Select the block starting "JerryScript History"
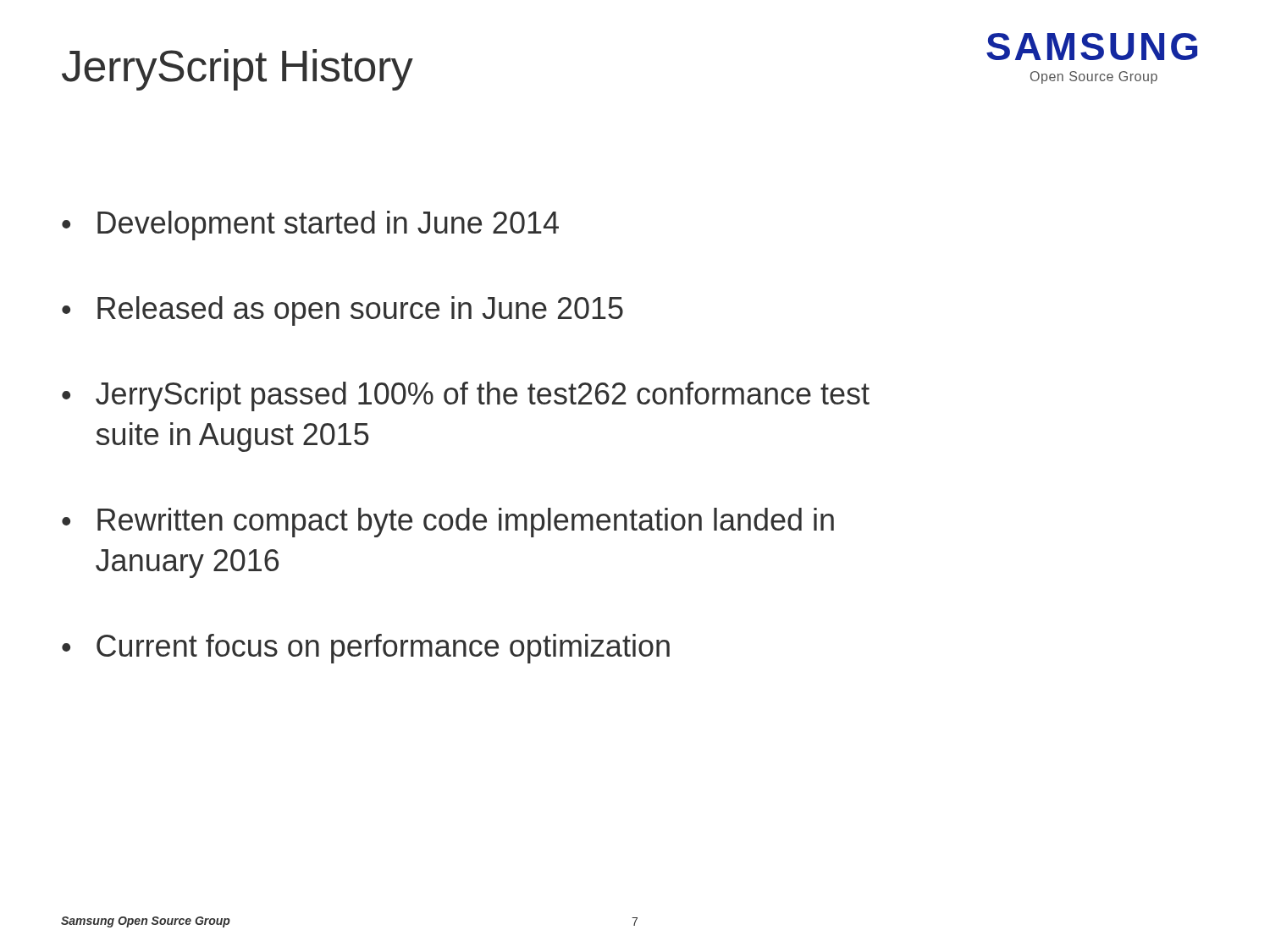This screenshot has height=952, width=1270. (237, 66)
